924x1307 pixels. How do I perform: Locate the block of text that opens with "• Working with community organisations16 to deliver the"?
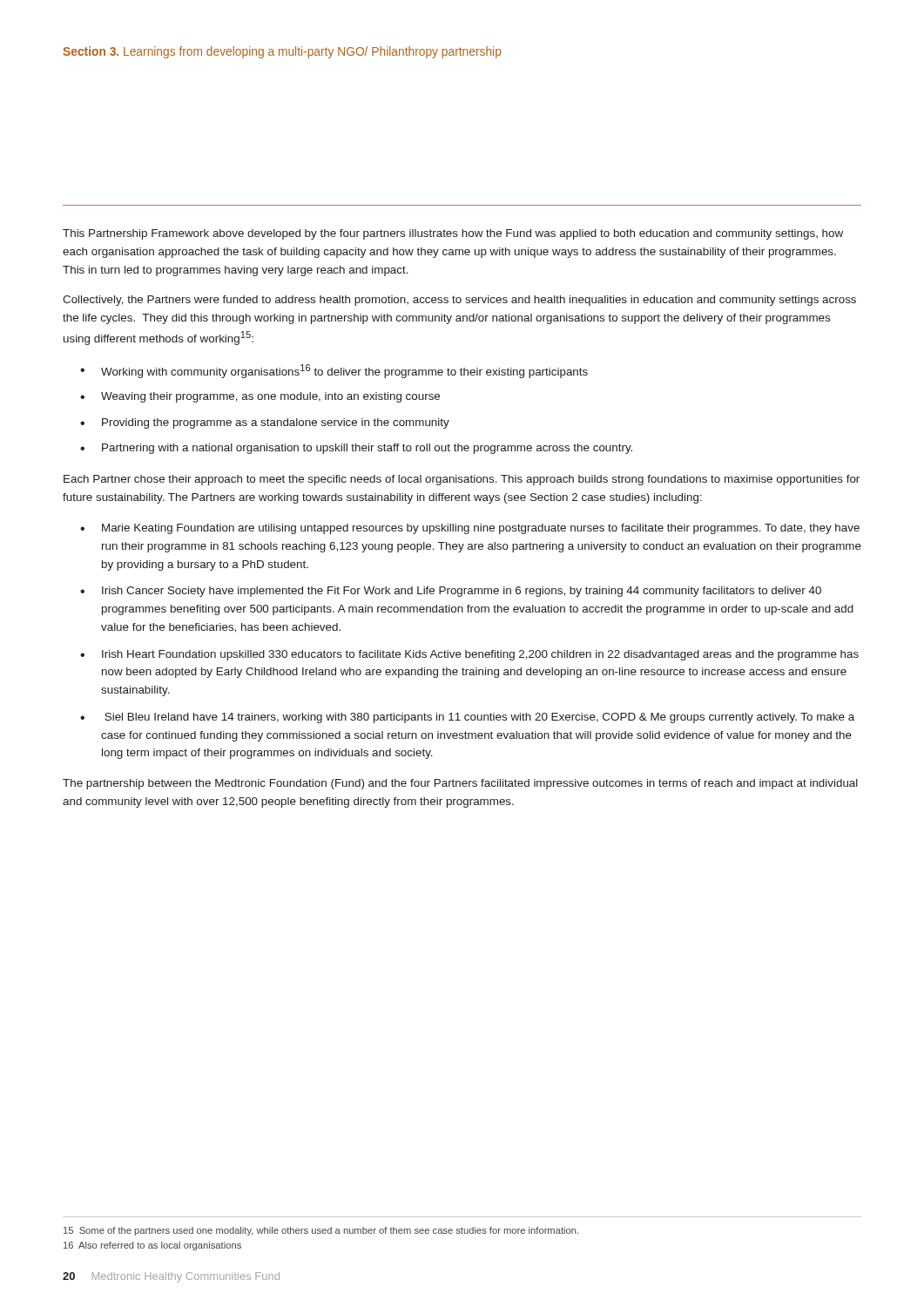[471, 371]
